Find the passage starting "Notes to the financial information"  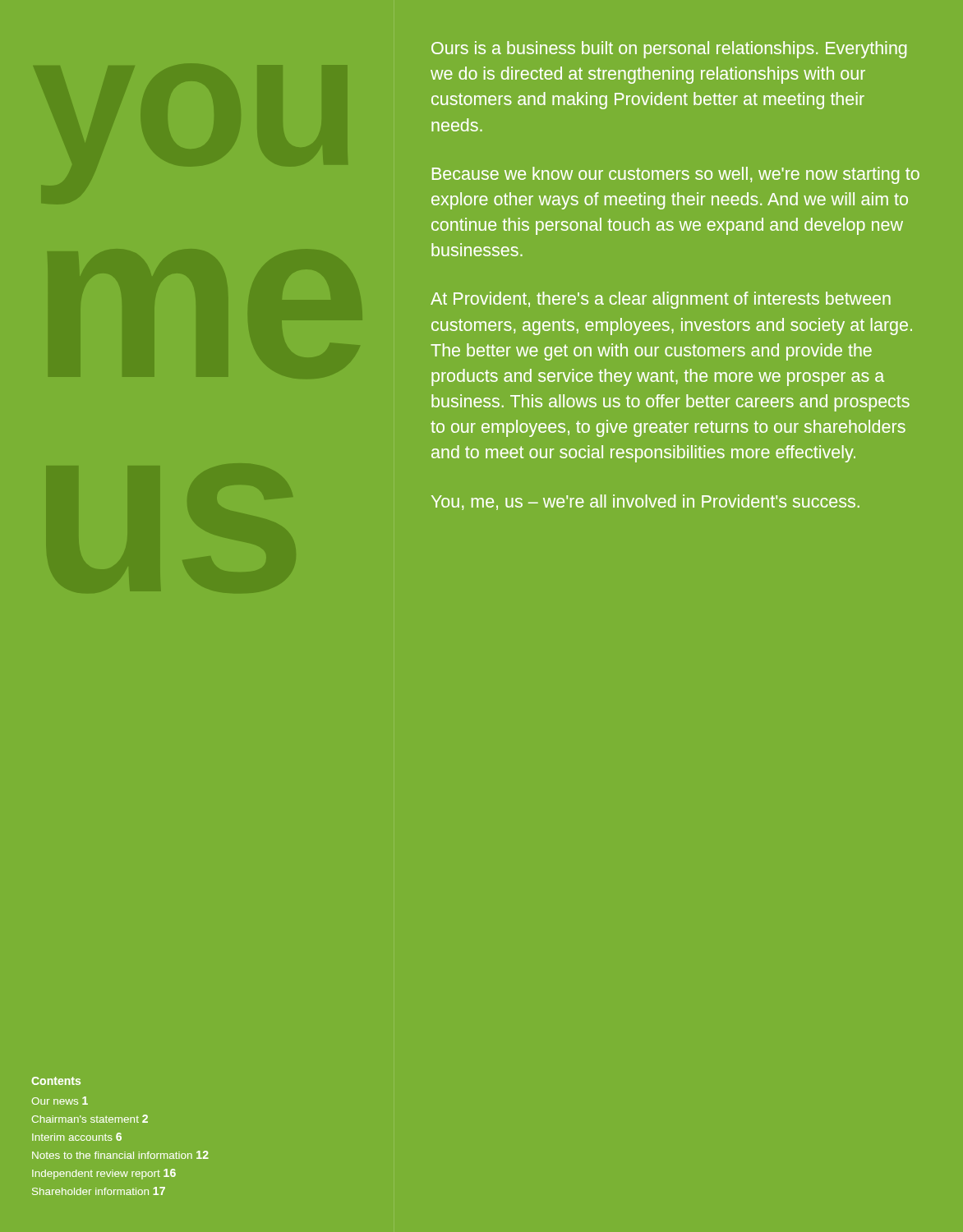[120, 1155]
